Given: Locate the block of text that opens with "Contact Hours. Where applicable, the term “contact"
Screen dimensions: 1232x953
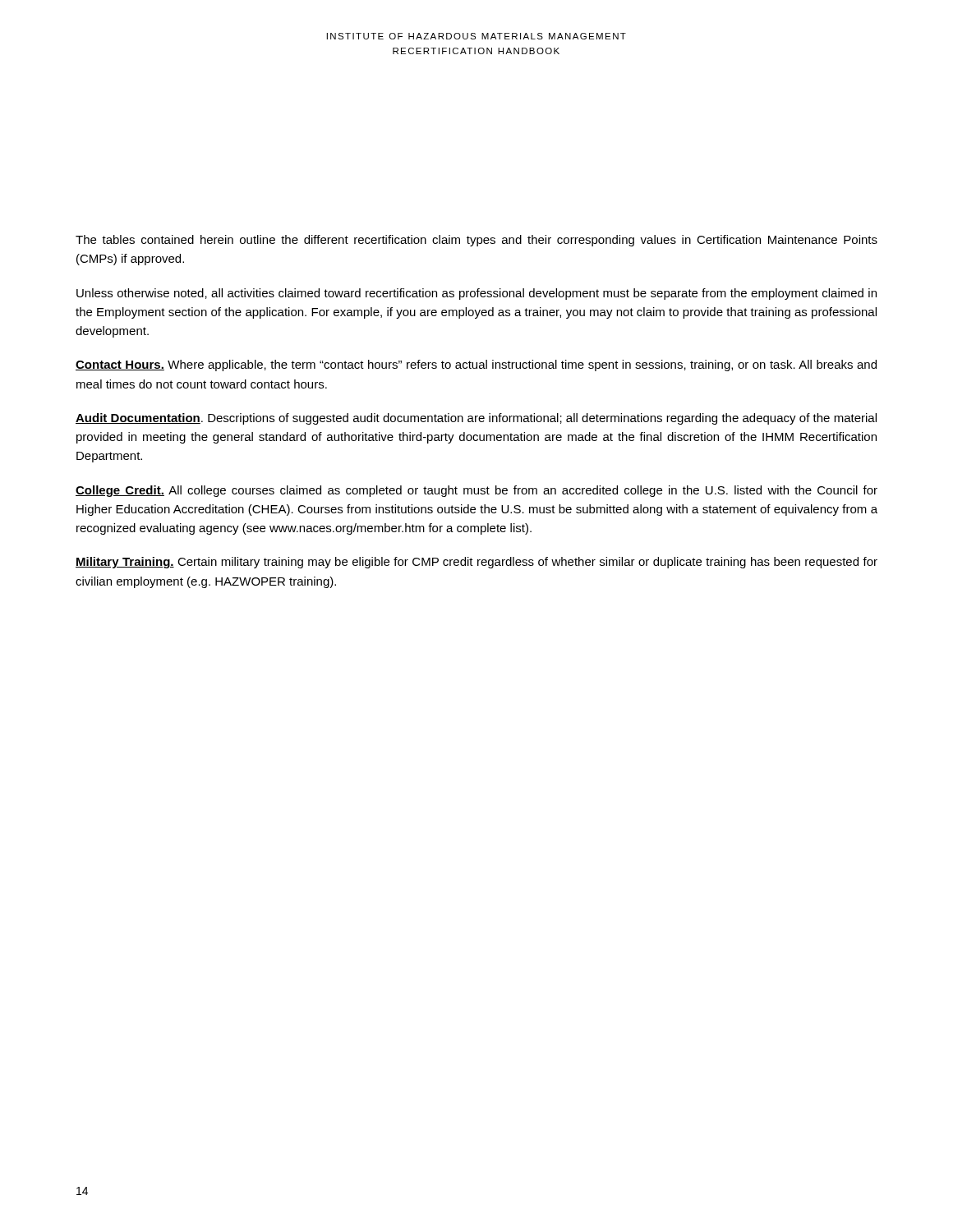Looking at the screenshot, I should (x=476, y=374).
